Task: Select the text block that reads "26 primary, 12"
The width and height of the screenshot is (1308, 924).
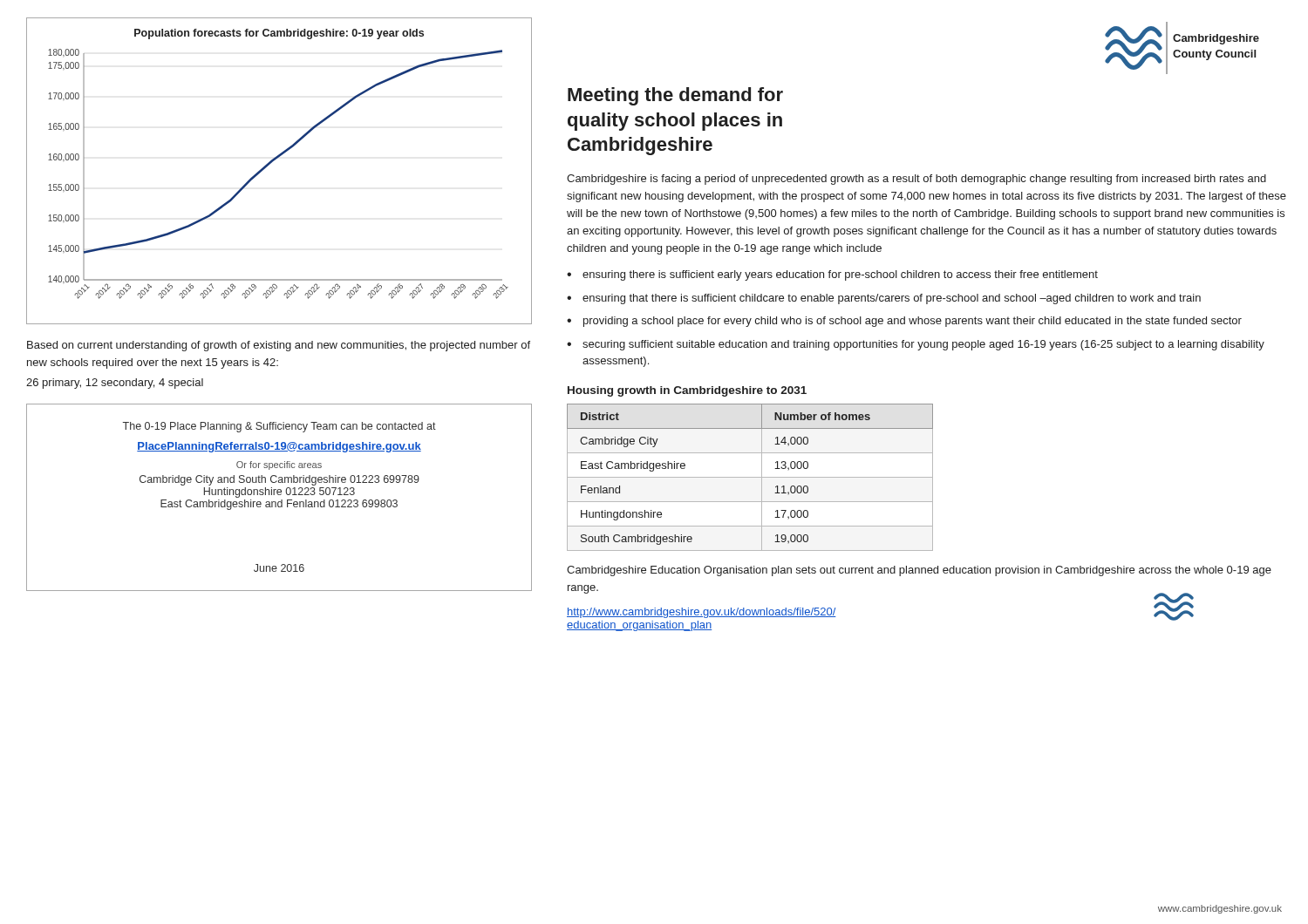Action: (x=115, y=382)
